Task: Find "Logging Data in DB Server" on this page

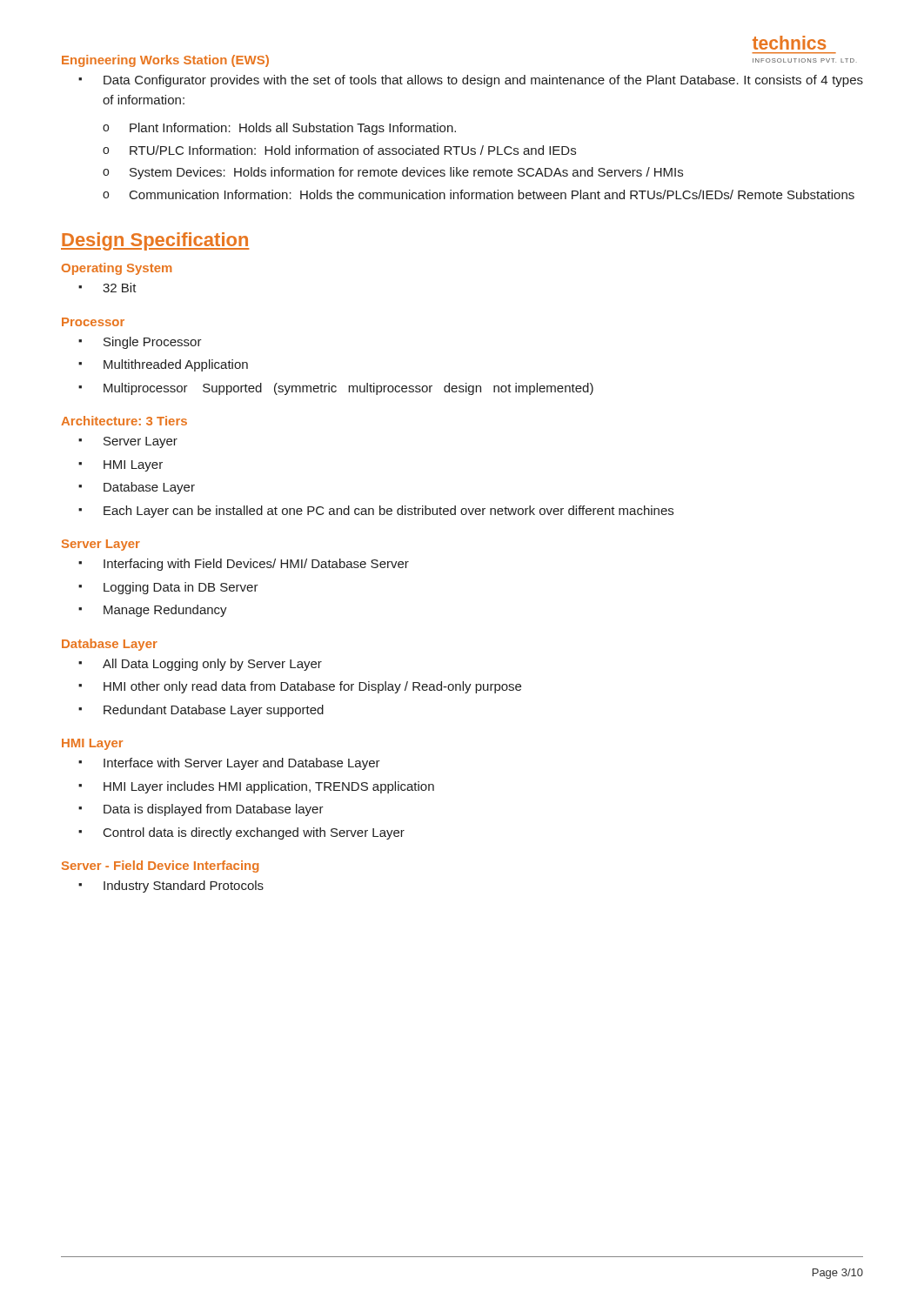Action: (x=181, y=588)
